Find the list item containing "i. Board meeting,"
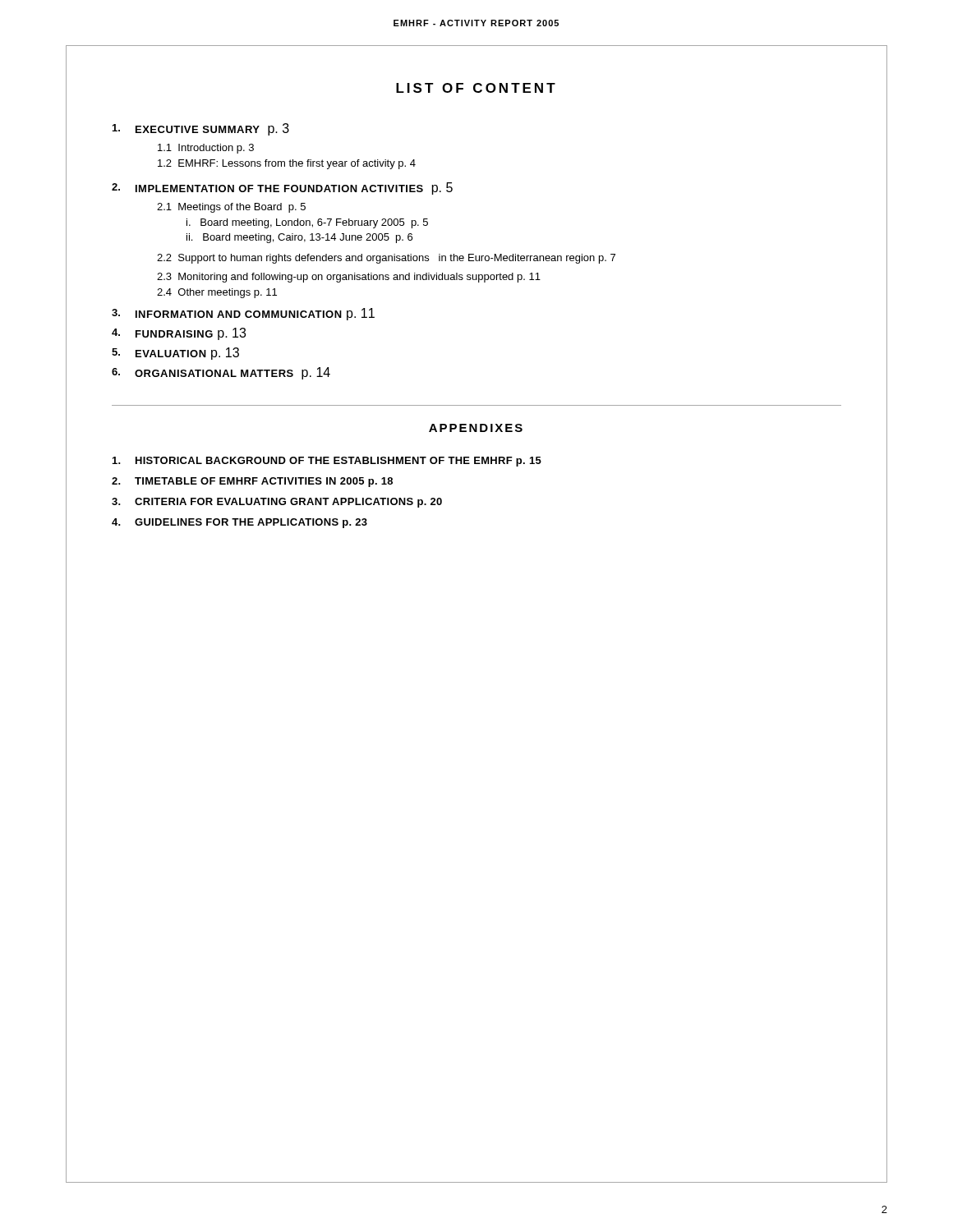Viewport: 953px width, 1232px height. pos(307,222)
